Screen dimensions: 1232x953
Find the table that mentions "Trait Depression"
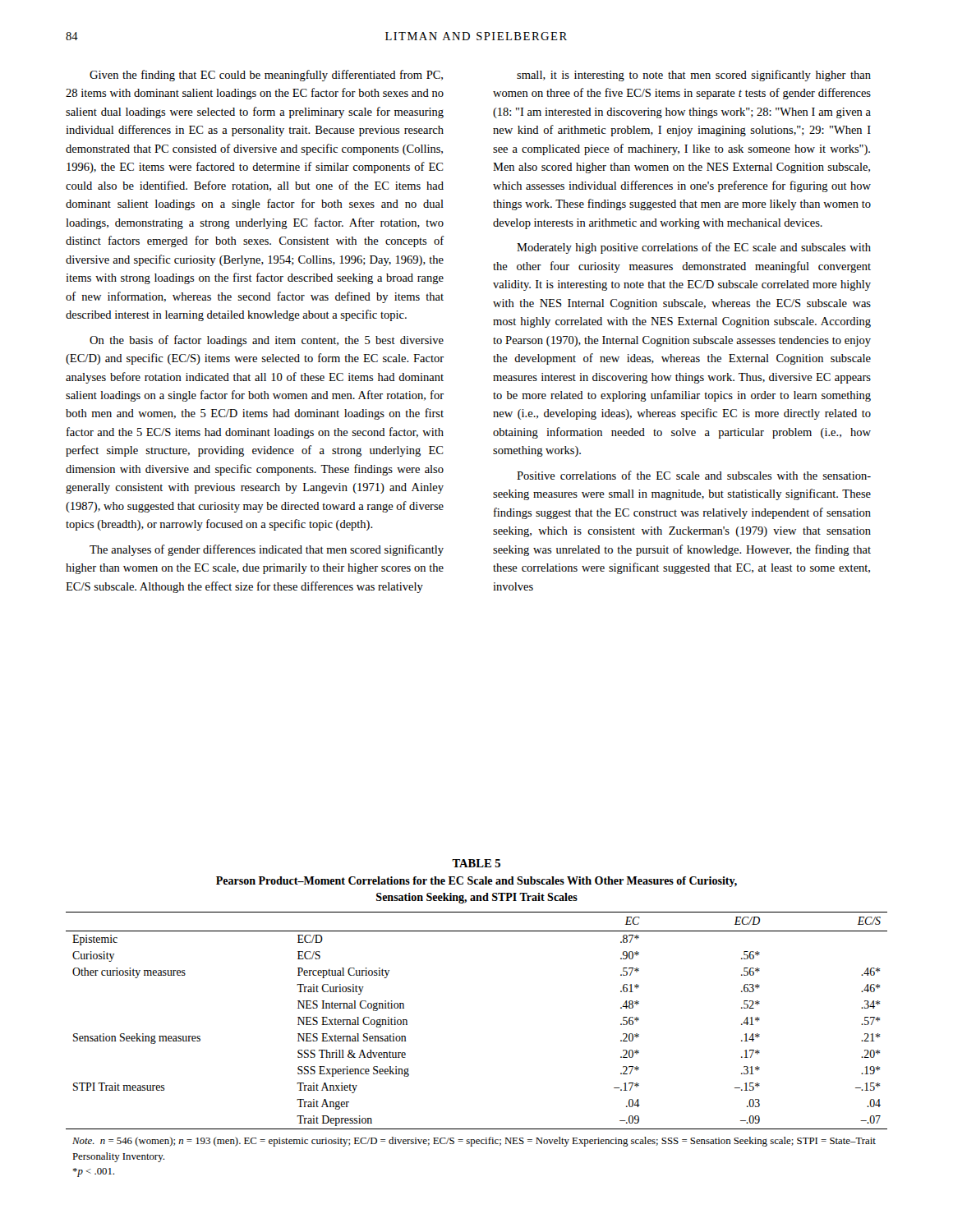(476, 1047)
